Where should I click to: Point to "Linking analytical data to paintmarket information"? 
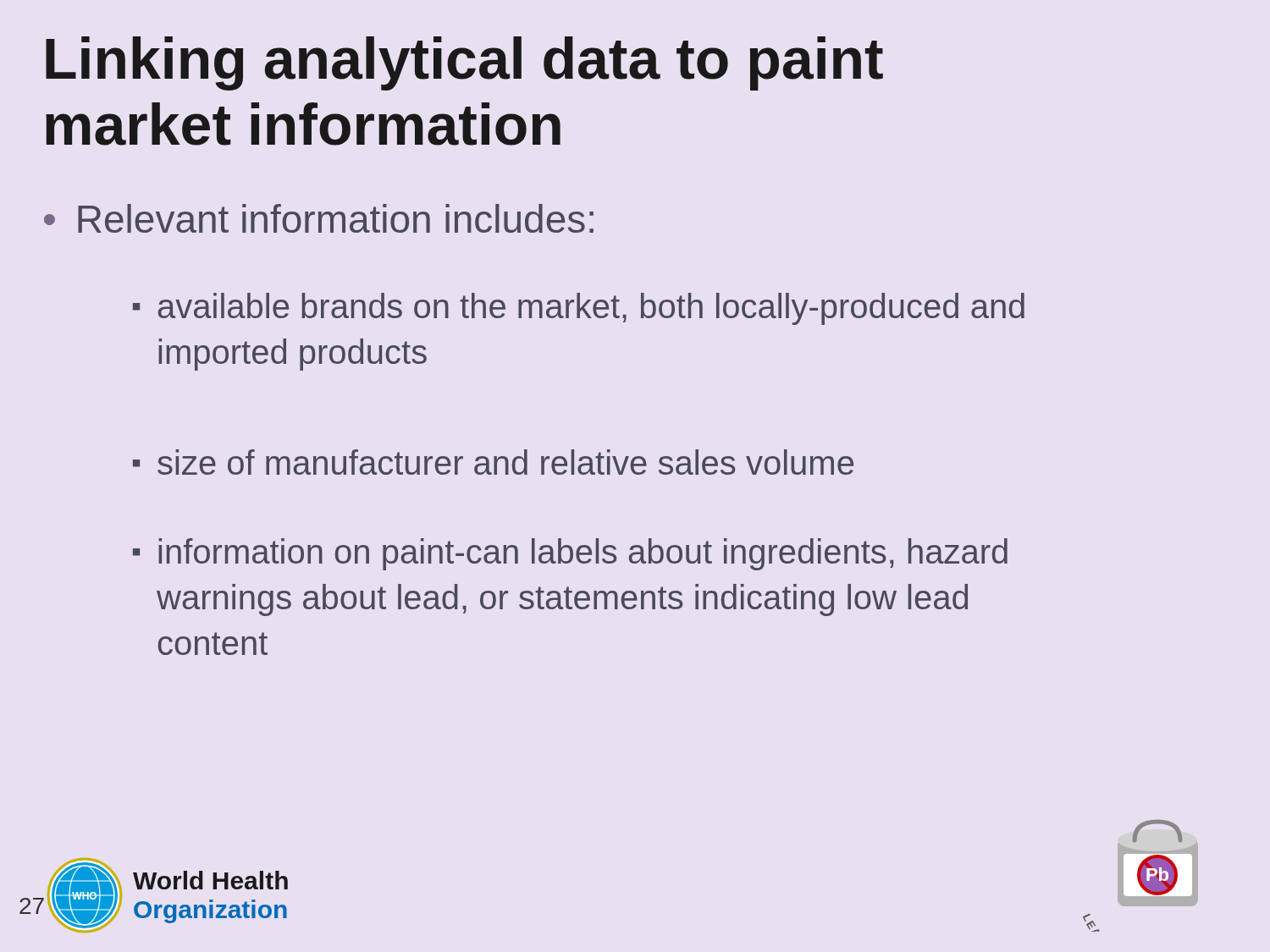point(463,91)
